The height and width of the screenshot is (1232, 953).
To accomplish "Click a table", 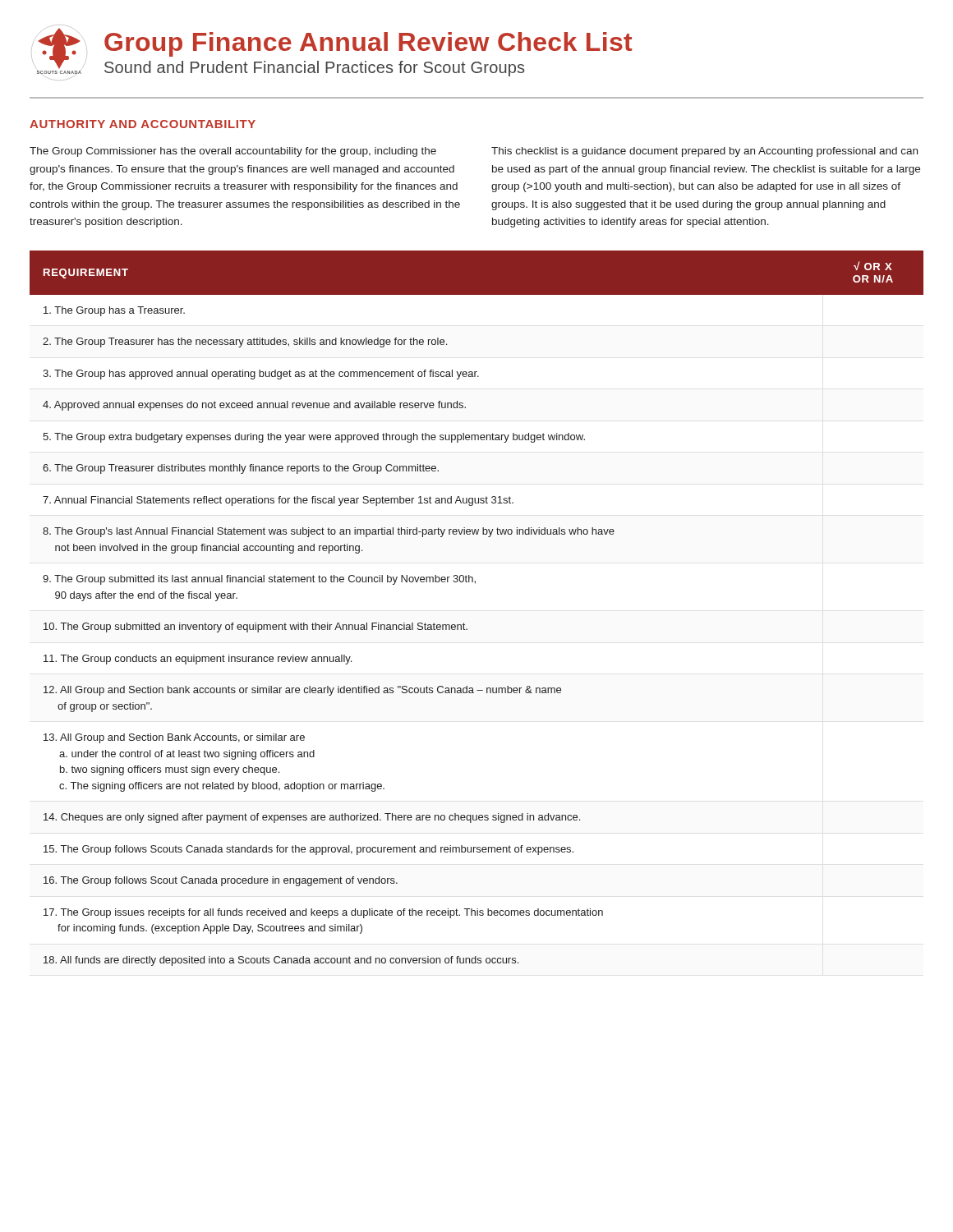I will pos(476,613).
